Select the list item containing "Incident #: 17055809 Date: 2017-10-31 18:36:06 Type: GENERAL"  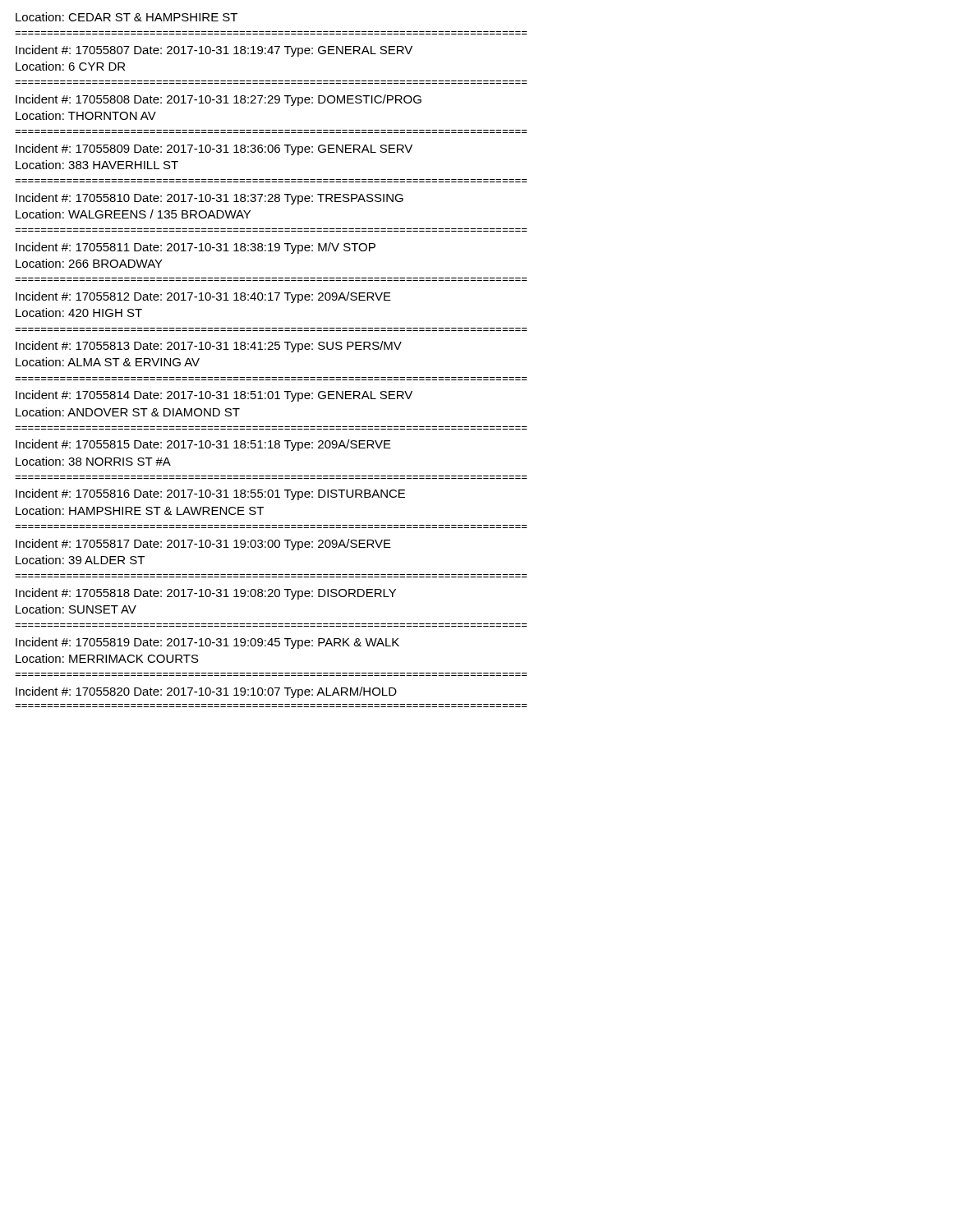(x=214, y=149)
